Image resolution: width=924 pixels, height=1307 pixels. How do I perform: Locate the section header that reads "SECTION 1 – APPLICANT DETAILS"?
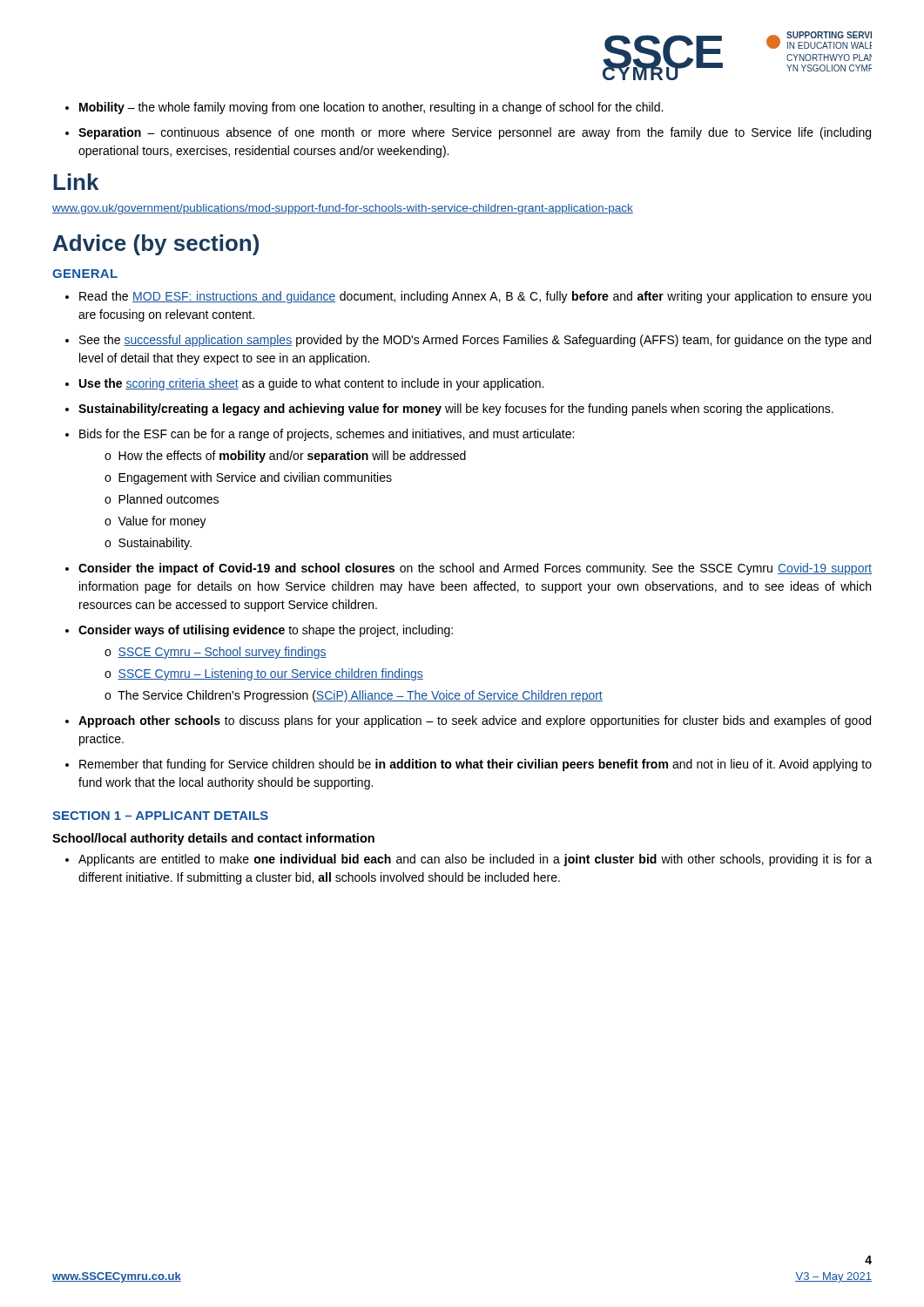160,815
